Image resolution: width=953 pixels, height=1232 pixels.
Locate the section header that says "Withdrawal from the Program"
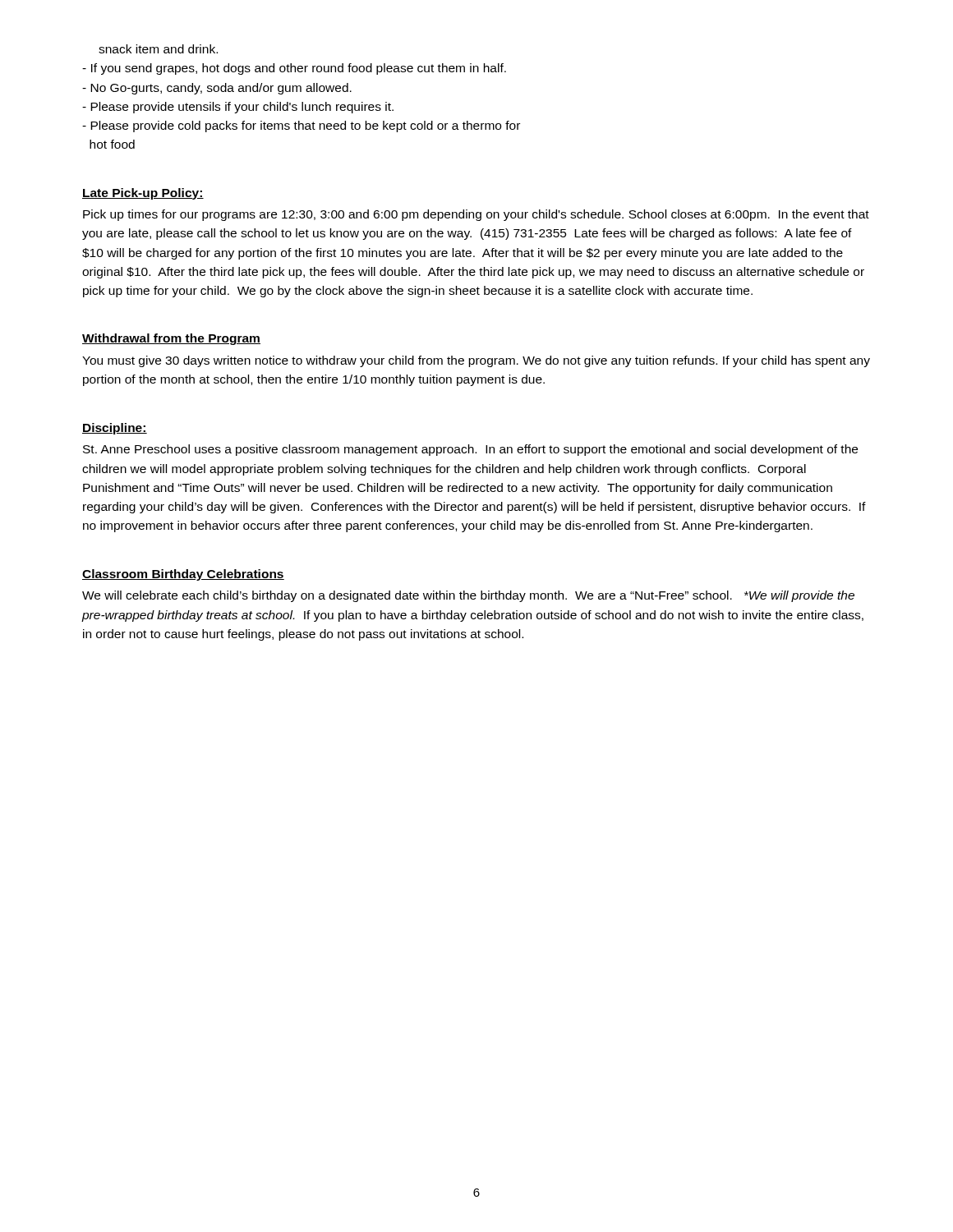[171, 338]
